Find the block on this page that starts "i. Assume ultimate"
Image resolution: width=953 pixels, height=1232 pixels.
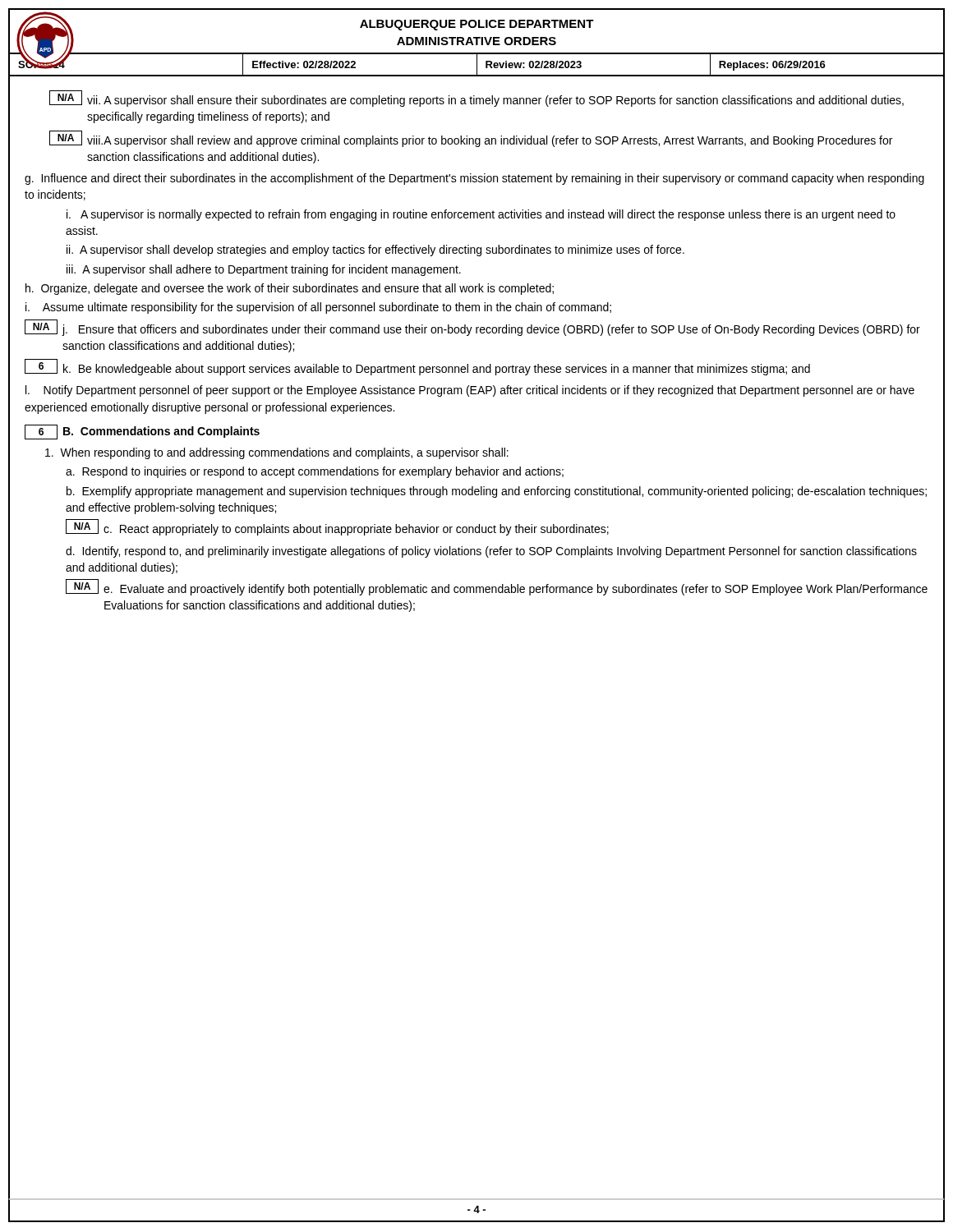pos(476,308)
